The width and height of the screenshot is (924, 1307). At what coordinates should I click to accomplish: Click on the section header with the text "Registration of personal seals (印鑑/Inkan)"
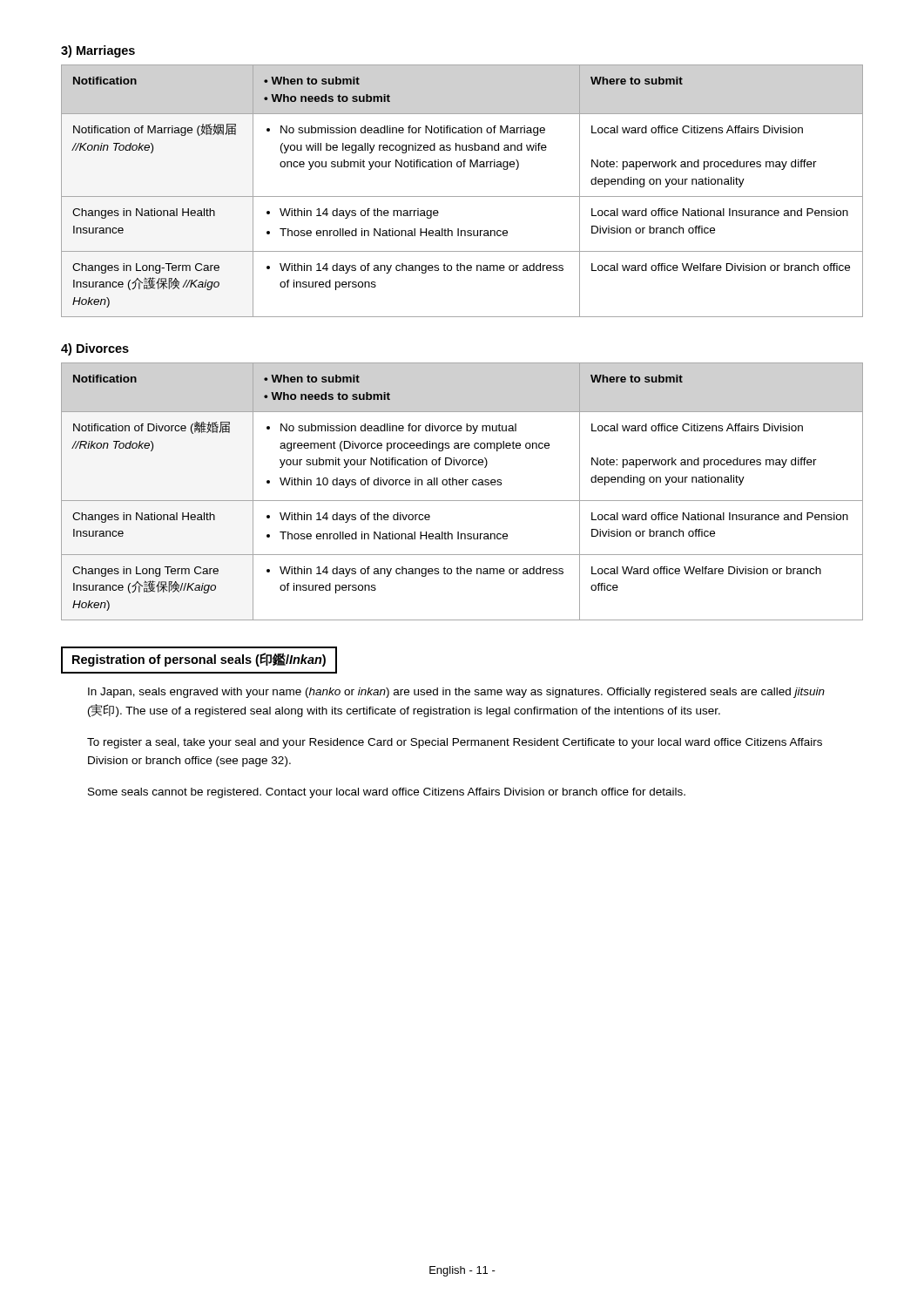[199, 660]
